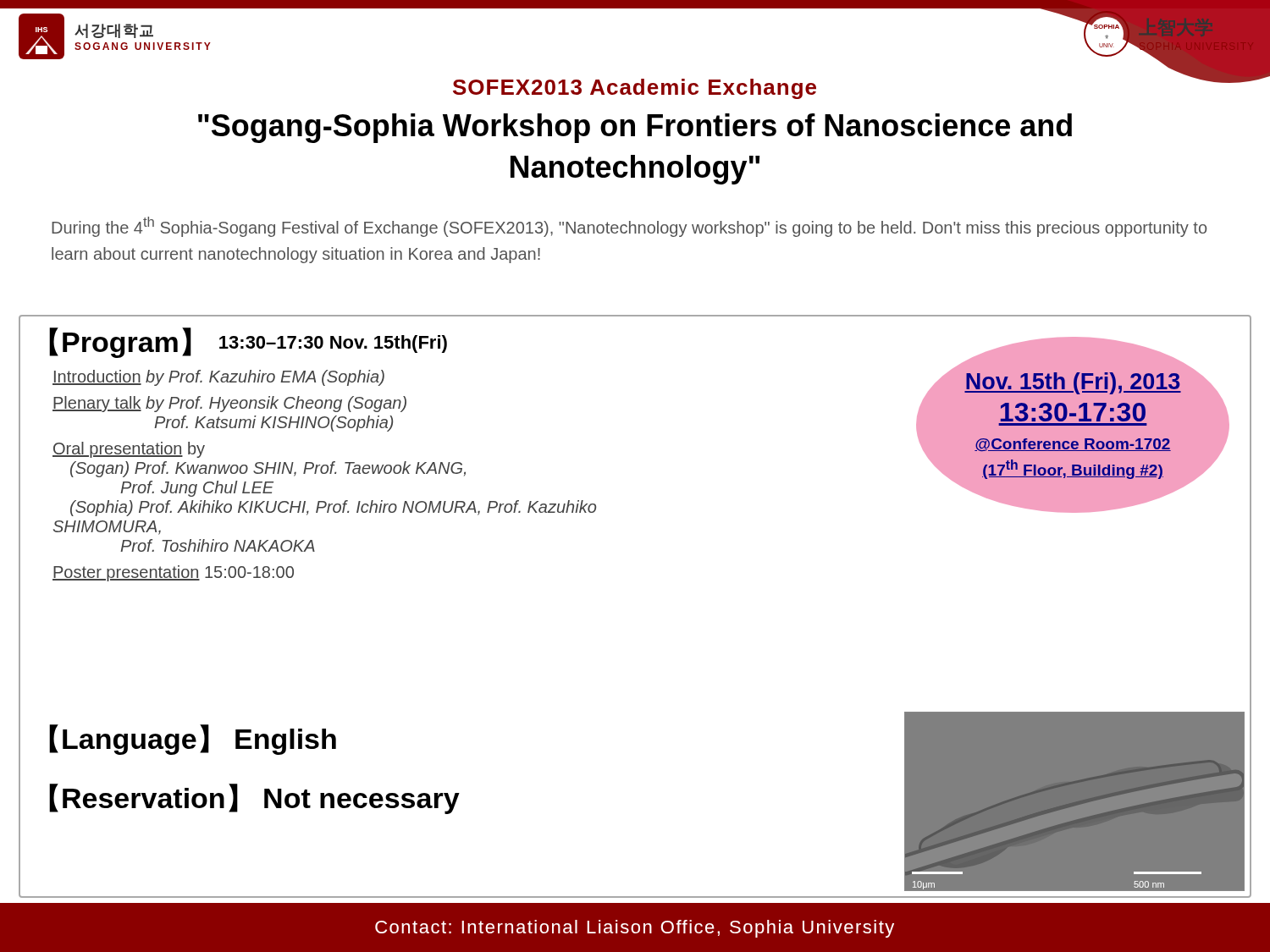Point to the passage starting "Nov. 15th (Fri), 2013 13:30-17:30 @Conference Room-1702(17th Floor,"
Viewport: 1270px width, 952px height.
pyautogui.click(x=1073, y=425)
